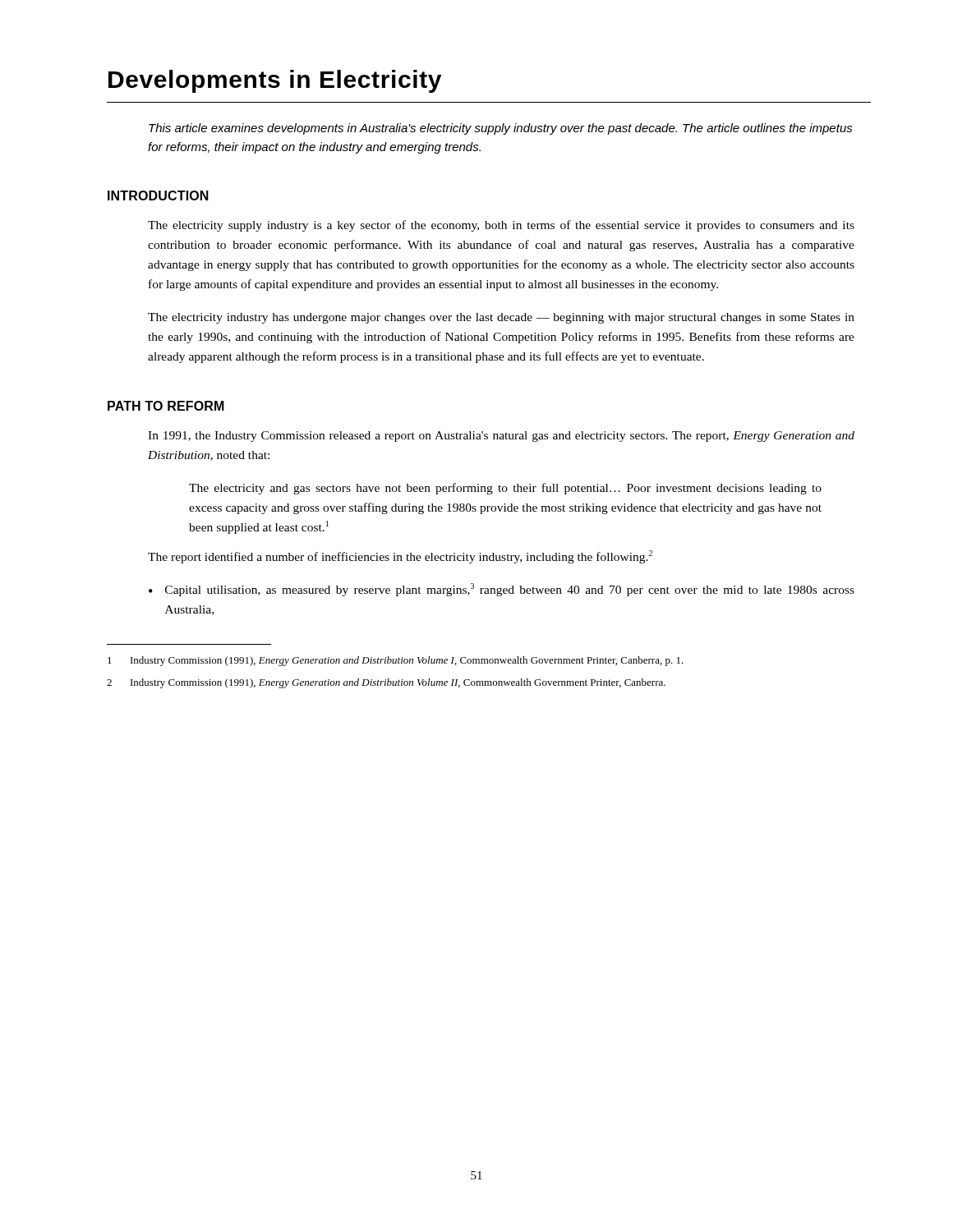Click where it says "Developments in Electricity"

275,81
